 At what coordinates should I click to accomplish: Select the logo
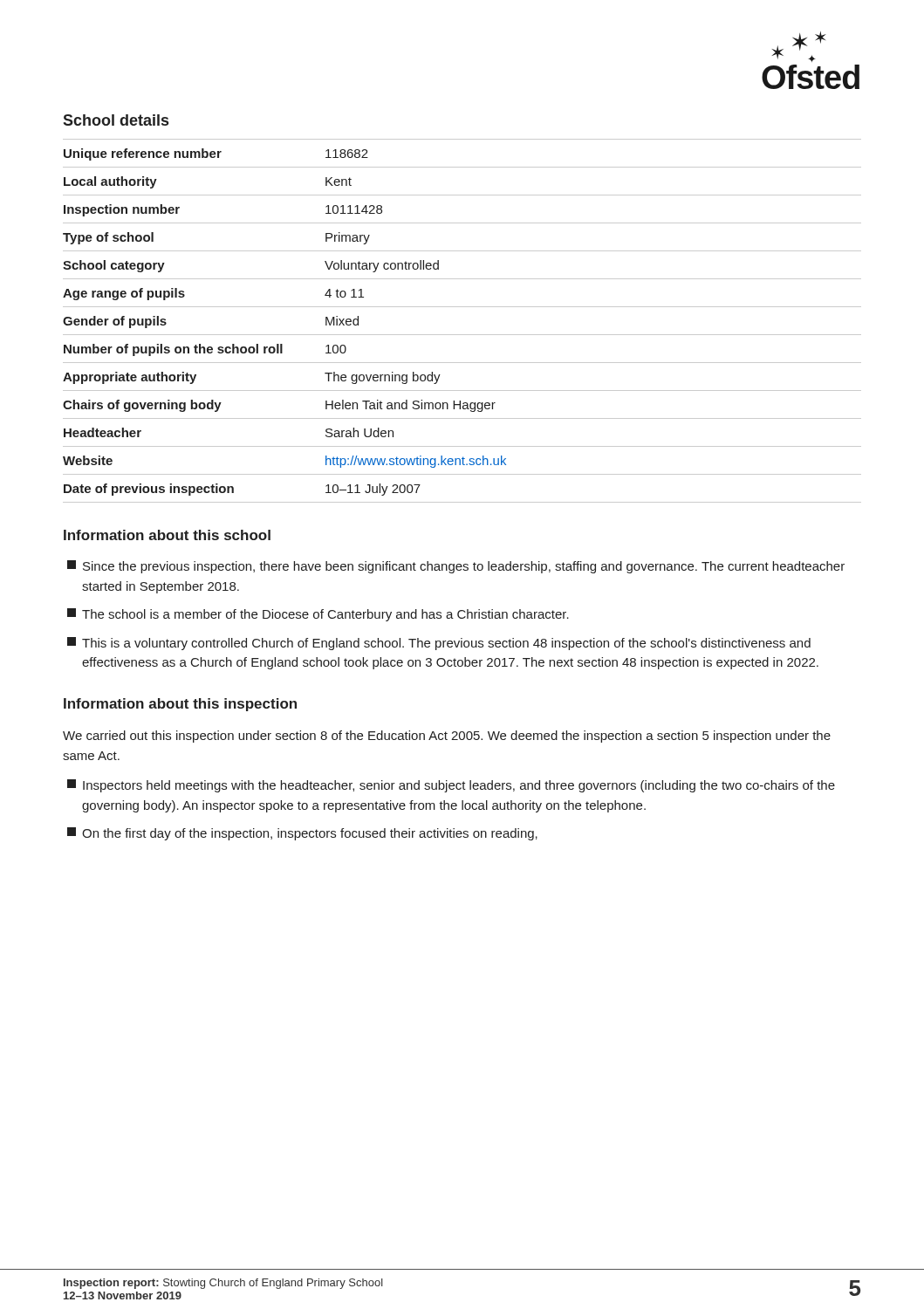[x=811, y=63]
